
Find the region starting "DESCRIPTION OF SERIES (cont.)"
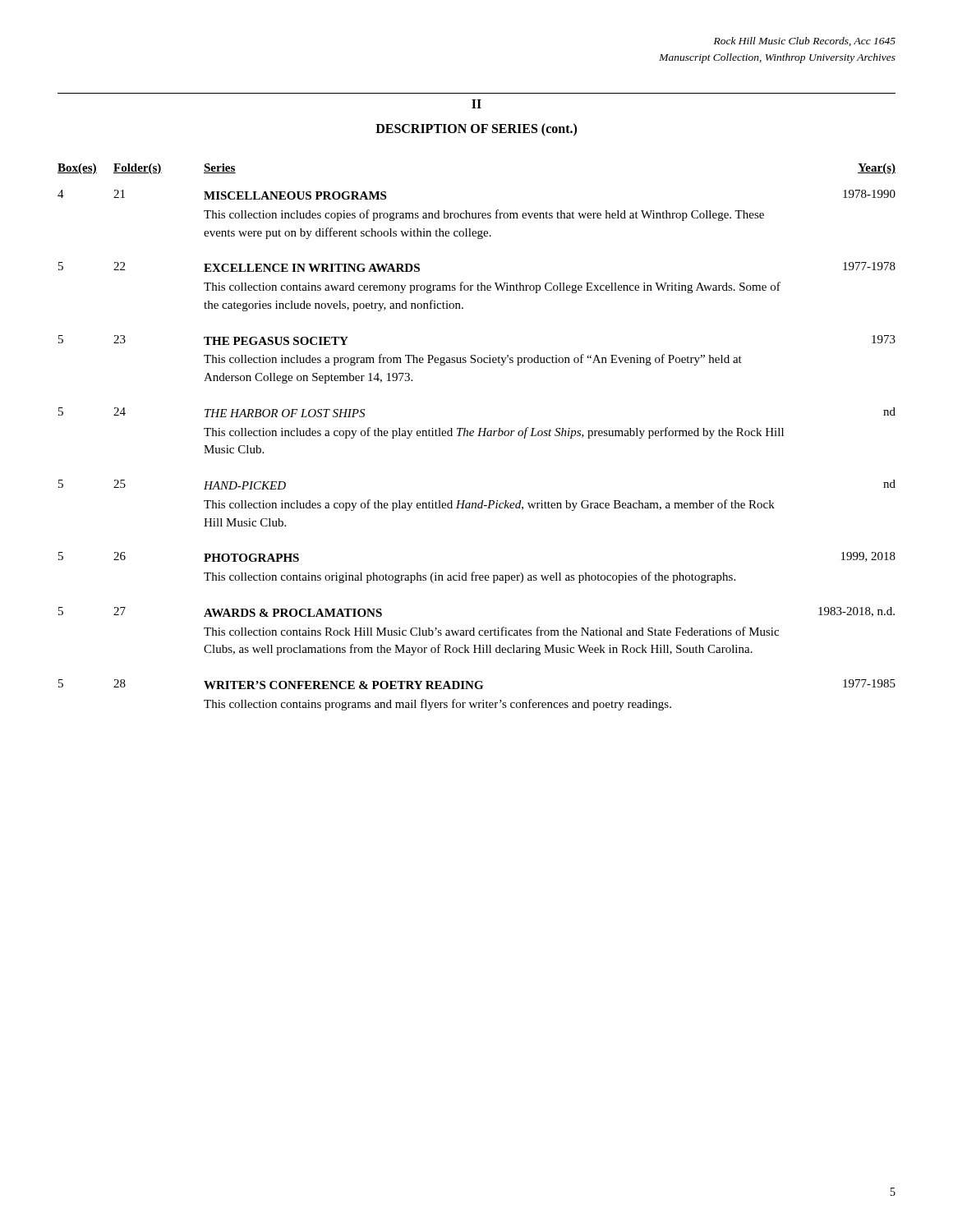tap(476, 129)
